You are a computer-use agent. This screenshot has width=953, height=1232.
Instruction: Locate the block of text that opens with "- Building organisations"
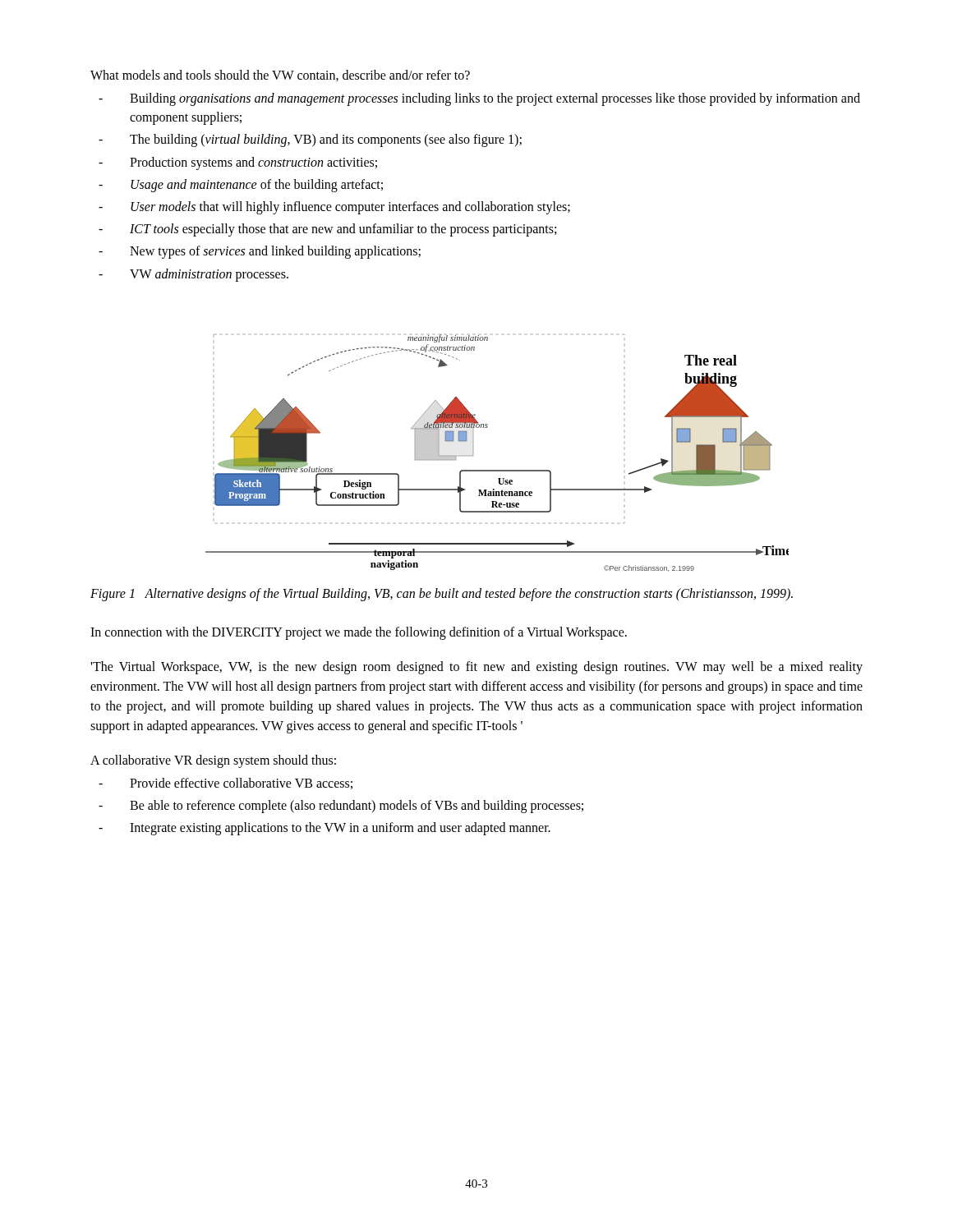click(476, 108)
